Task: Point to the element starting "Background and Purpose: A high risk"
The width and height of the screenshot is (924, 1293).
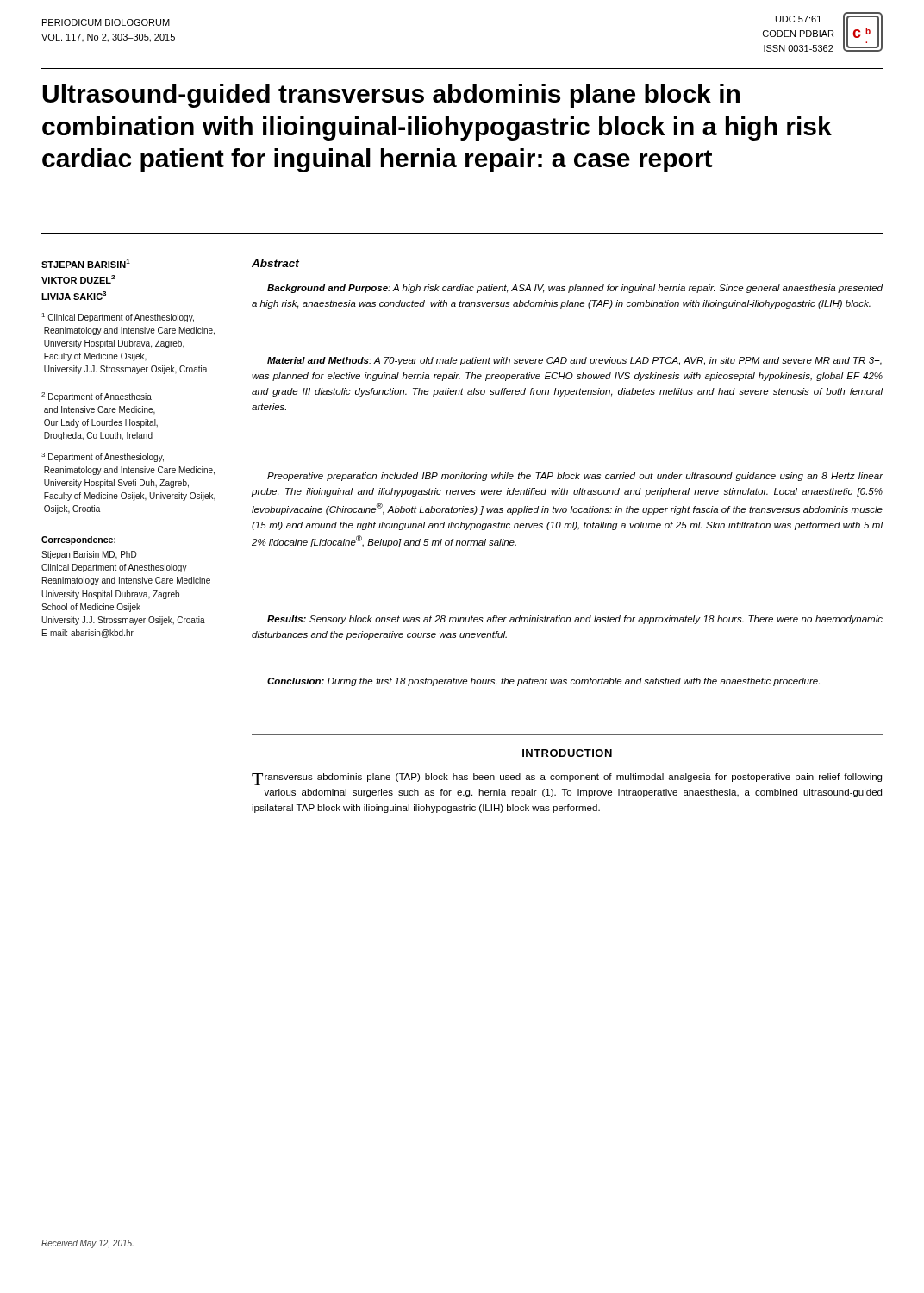Action: point(567,296)
